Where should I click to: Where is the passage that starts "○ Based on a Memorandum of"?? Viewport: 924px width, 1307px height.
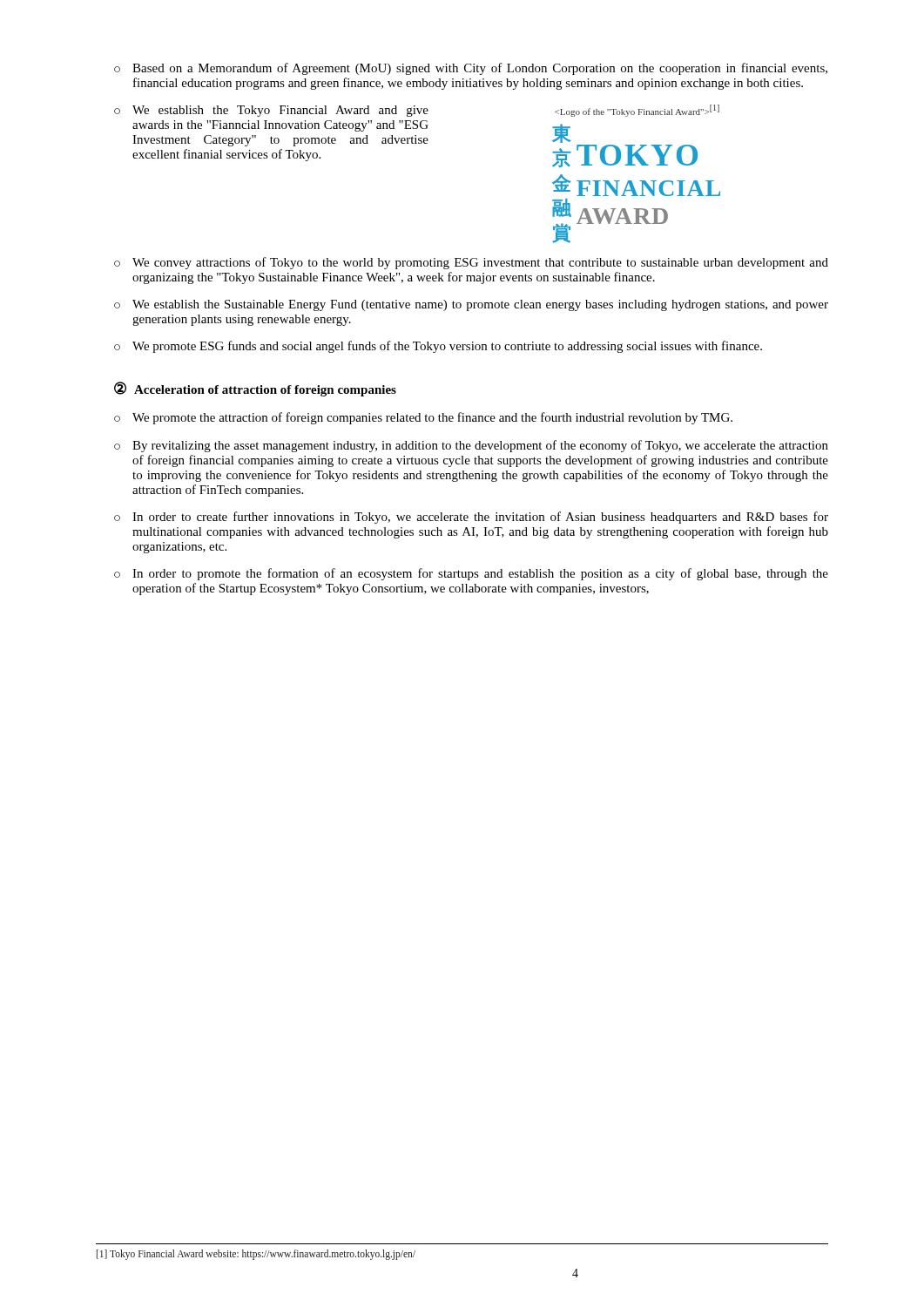[x=471, y=76]
